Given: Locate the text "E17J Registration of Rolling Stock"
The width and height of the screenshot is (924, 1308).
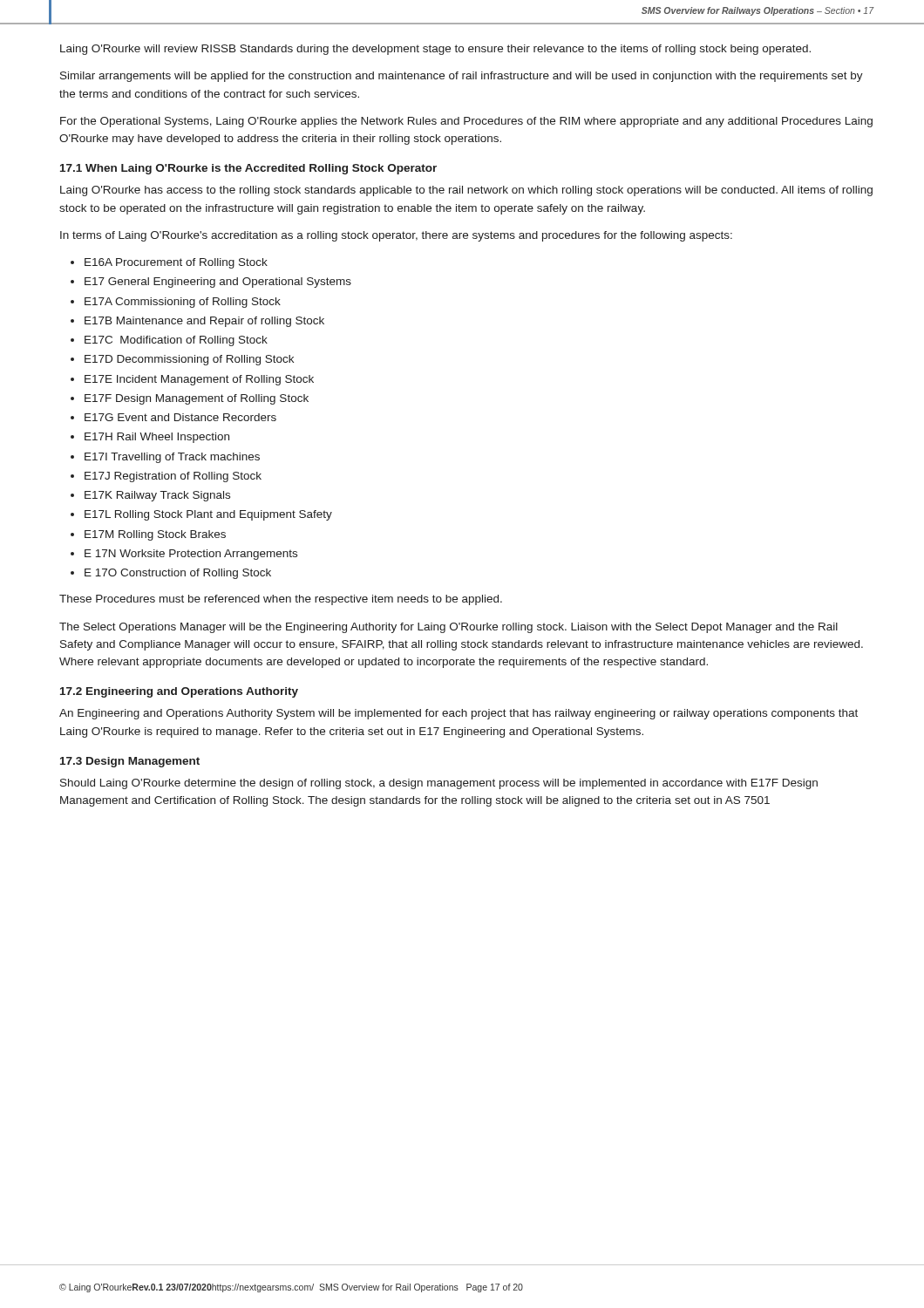Looking at the screenshot, I should (173, 475).
